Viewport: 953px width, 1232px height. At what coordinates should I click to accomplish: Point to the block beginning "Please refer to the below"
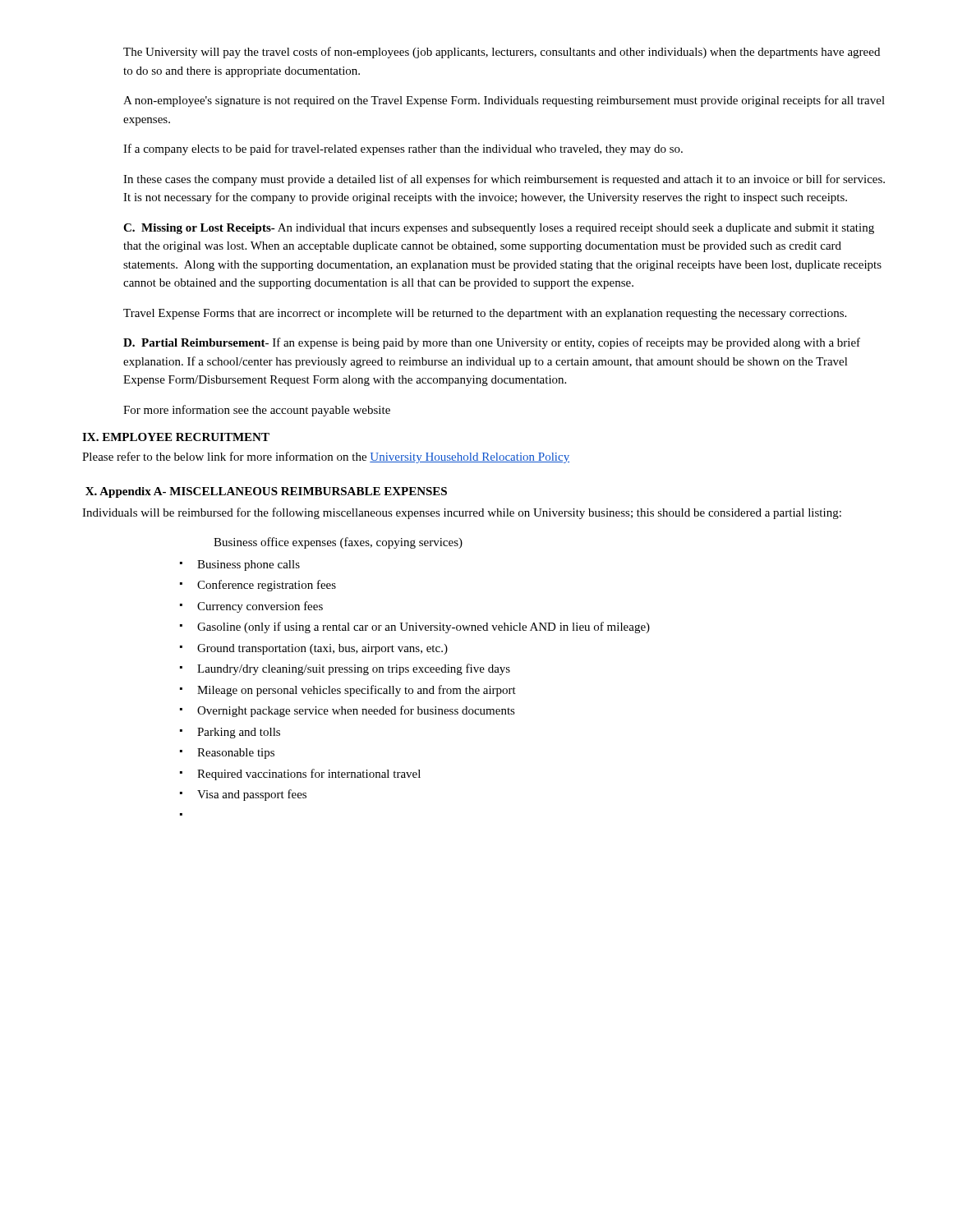pyautogui.click(x=326, y=457)
